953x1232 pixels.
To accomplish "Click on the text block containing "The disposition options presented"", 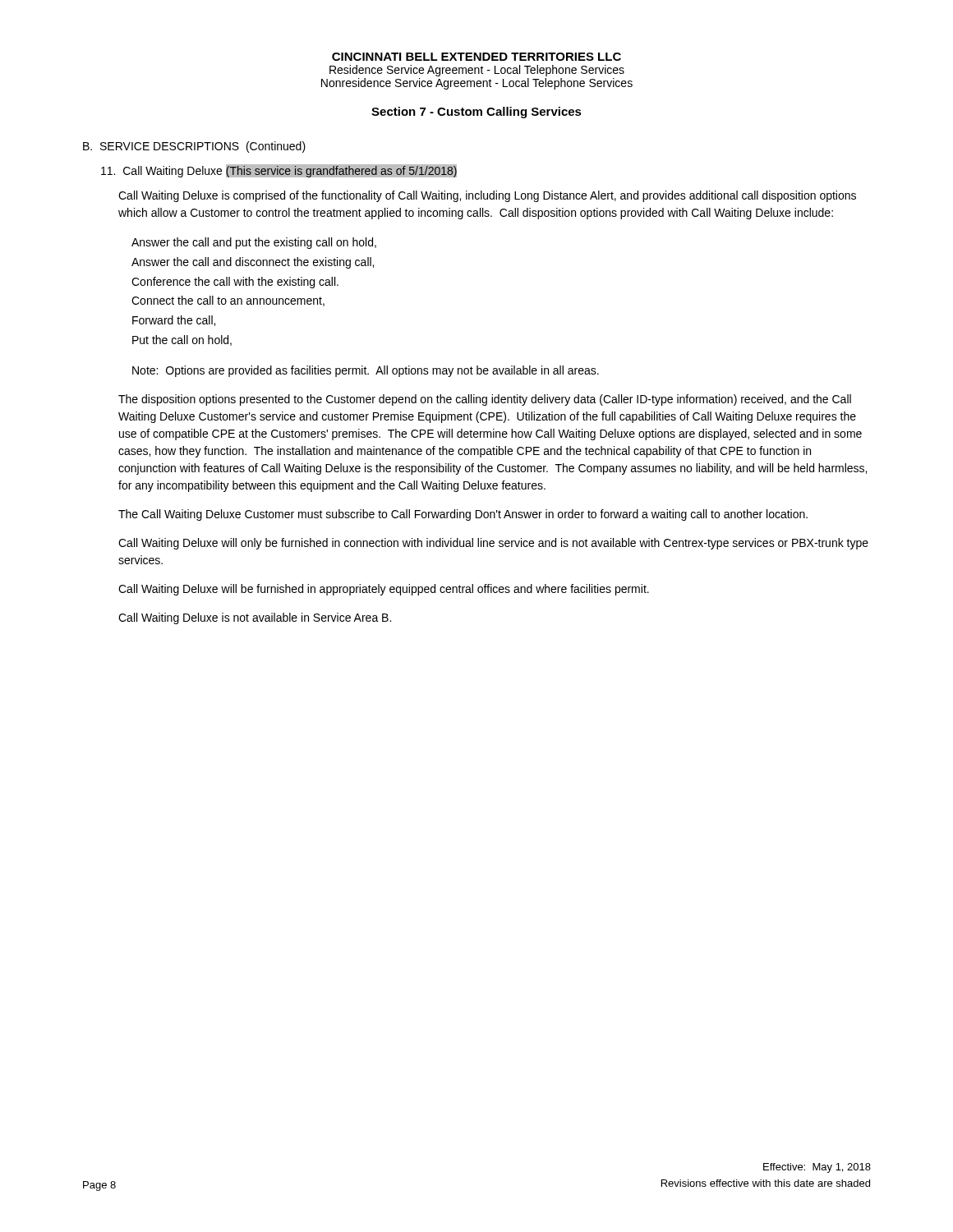I will [x=493, y=442].
